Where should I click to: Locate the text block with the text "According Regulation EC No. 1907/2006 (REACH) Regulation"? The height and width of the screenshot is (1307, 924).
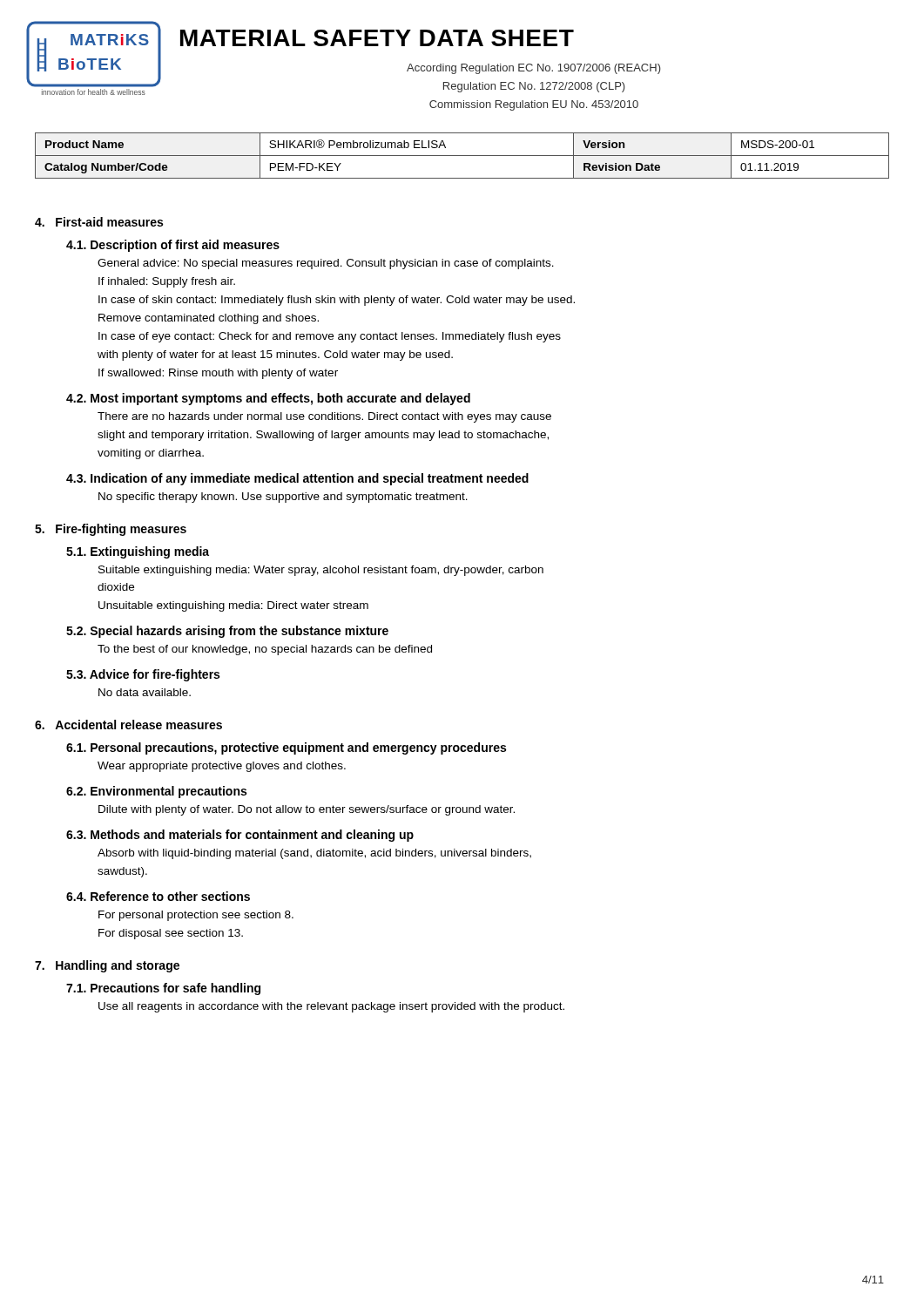coord(534,86)
